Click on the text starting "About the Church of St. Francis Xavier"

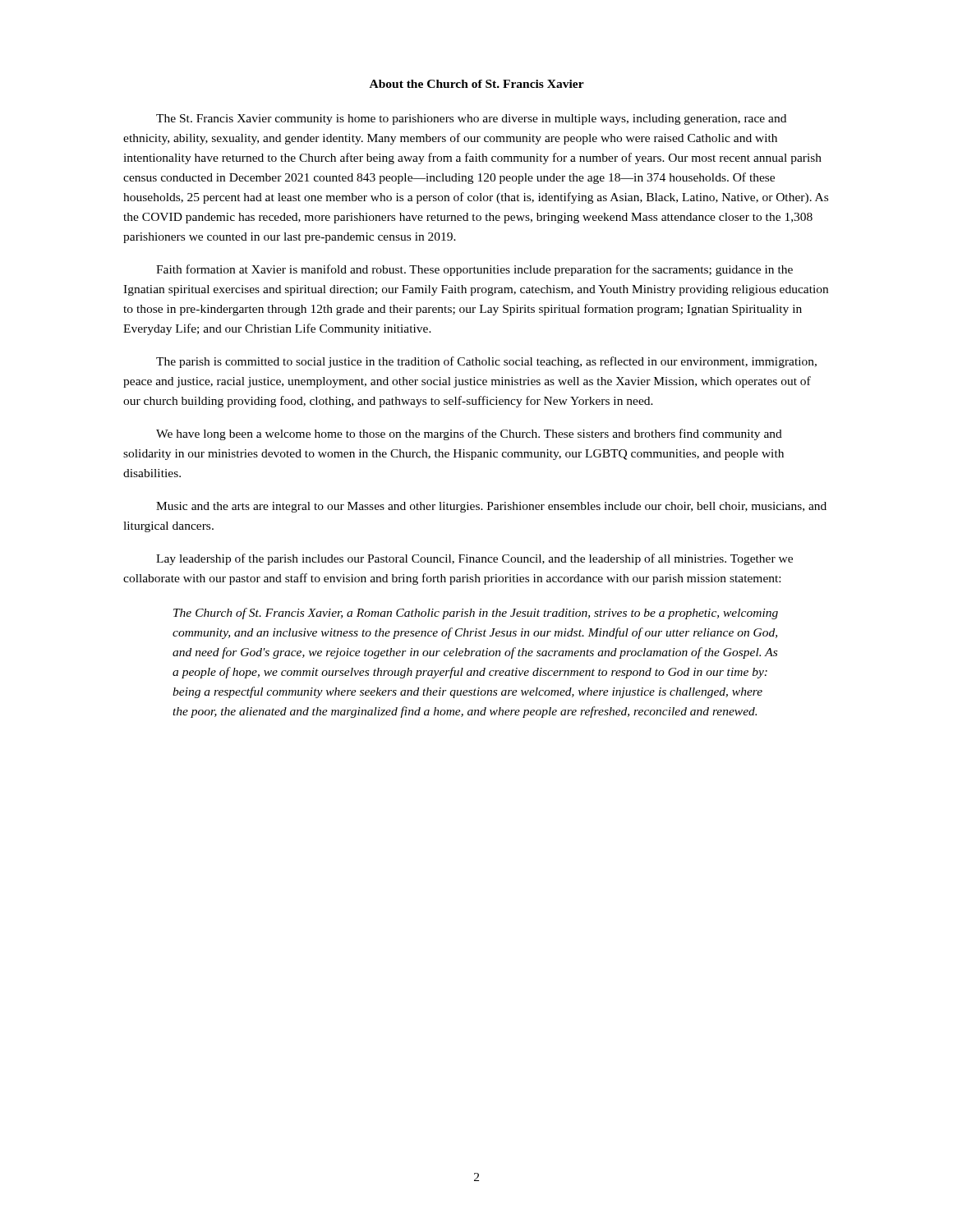(476, 83)
